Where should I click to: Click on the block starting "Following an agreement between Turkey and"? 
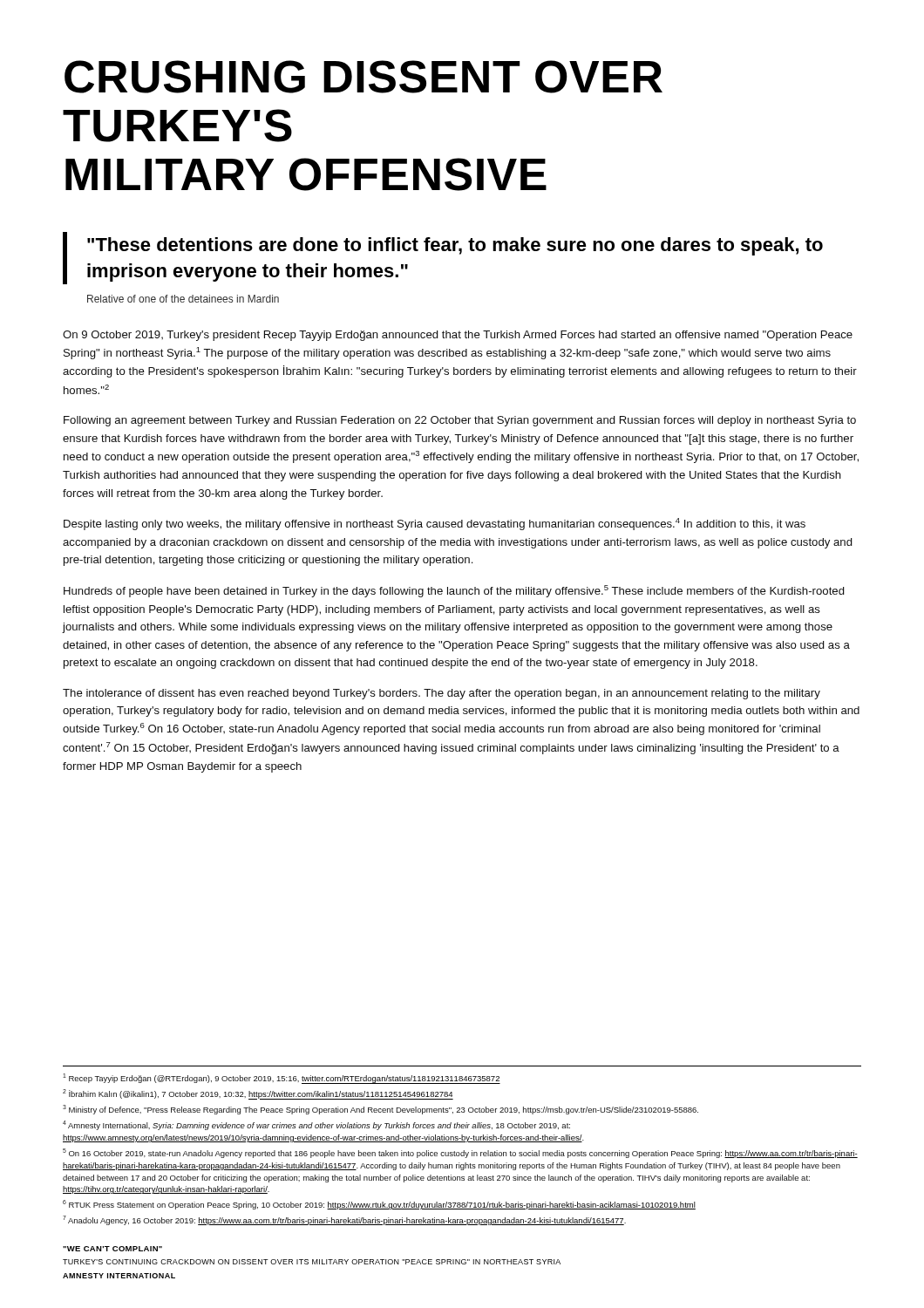(461, 457)
